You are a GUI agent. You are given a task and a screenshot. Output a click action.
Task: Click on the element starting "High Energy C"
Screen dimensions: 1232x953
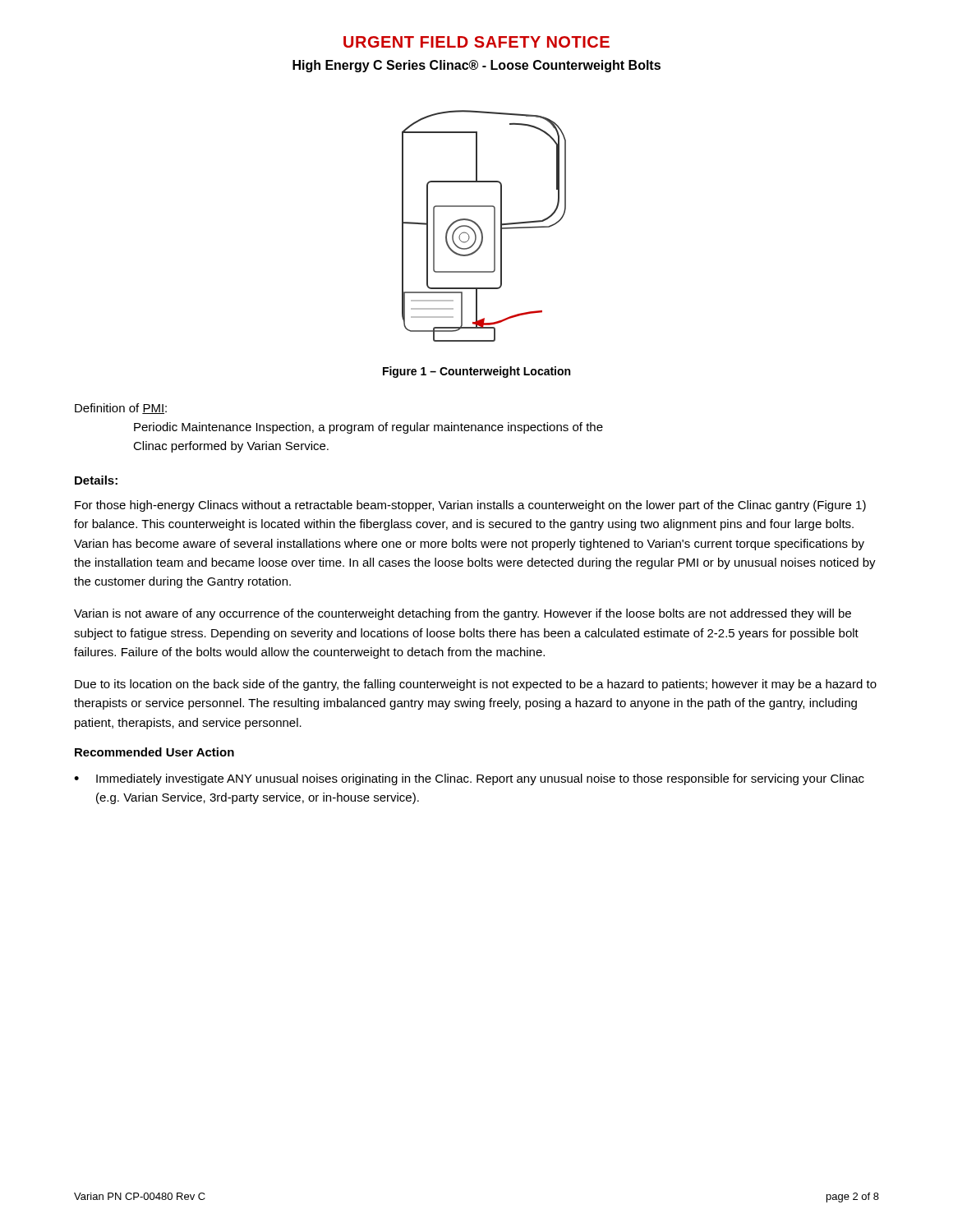476,65
